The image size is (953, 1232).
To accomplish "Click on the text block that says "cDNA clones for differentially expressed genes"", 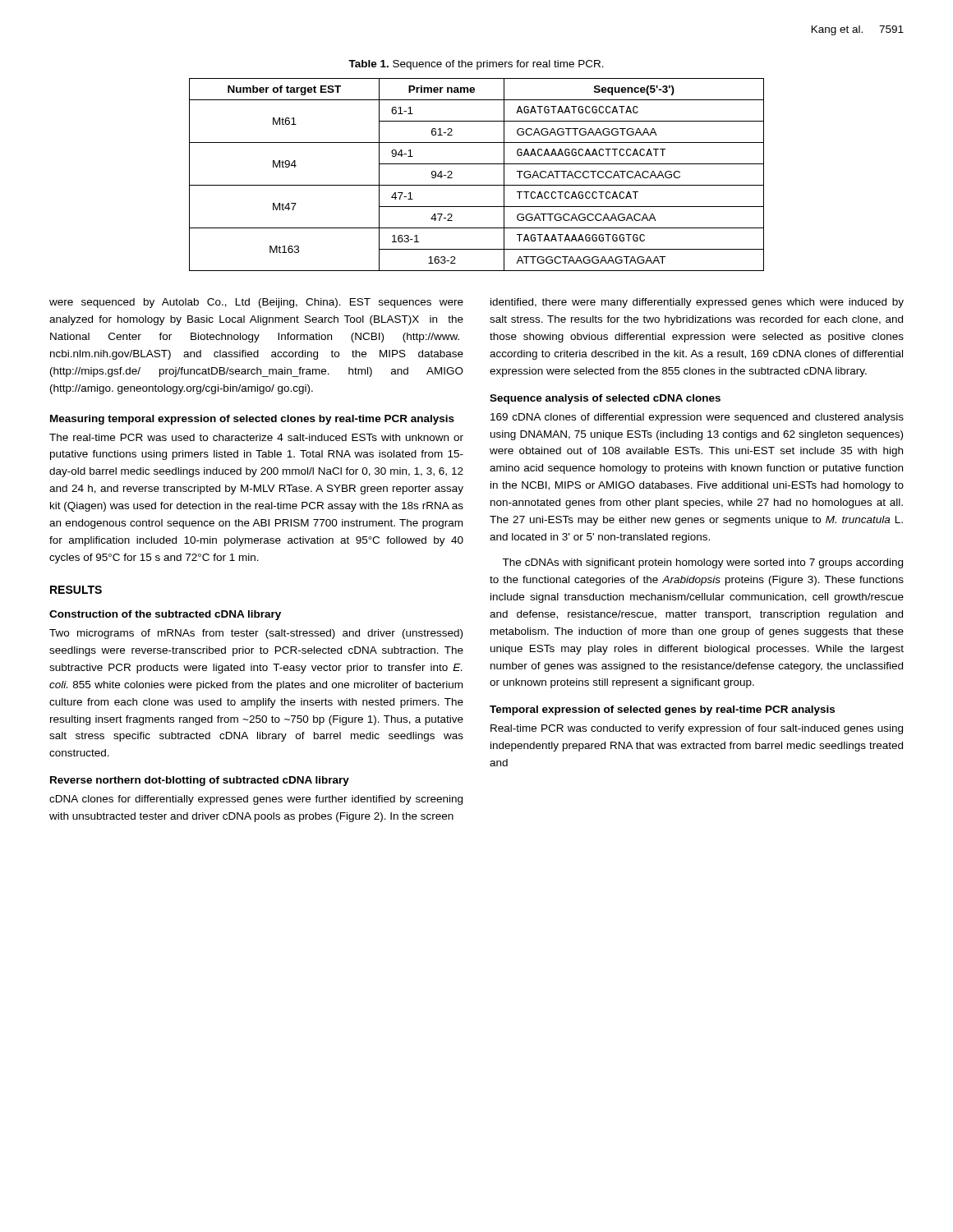I will coord(256,808).
